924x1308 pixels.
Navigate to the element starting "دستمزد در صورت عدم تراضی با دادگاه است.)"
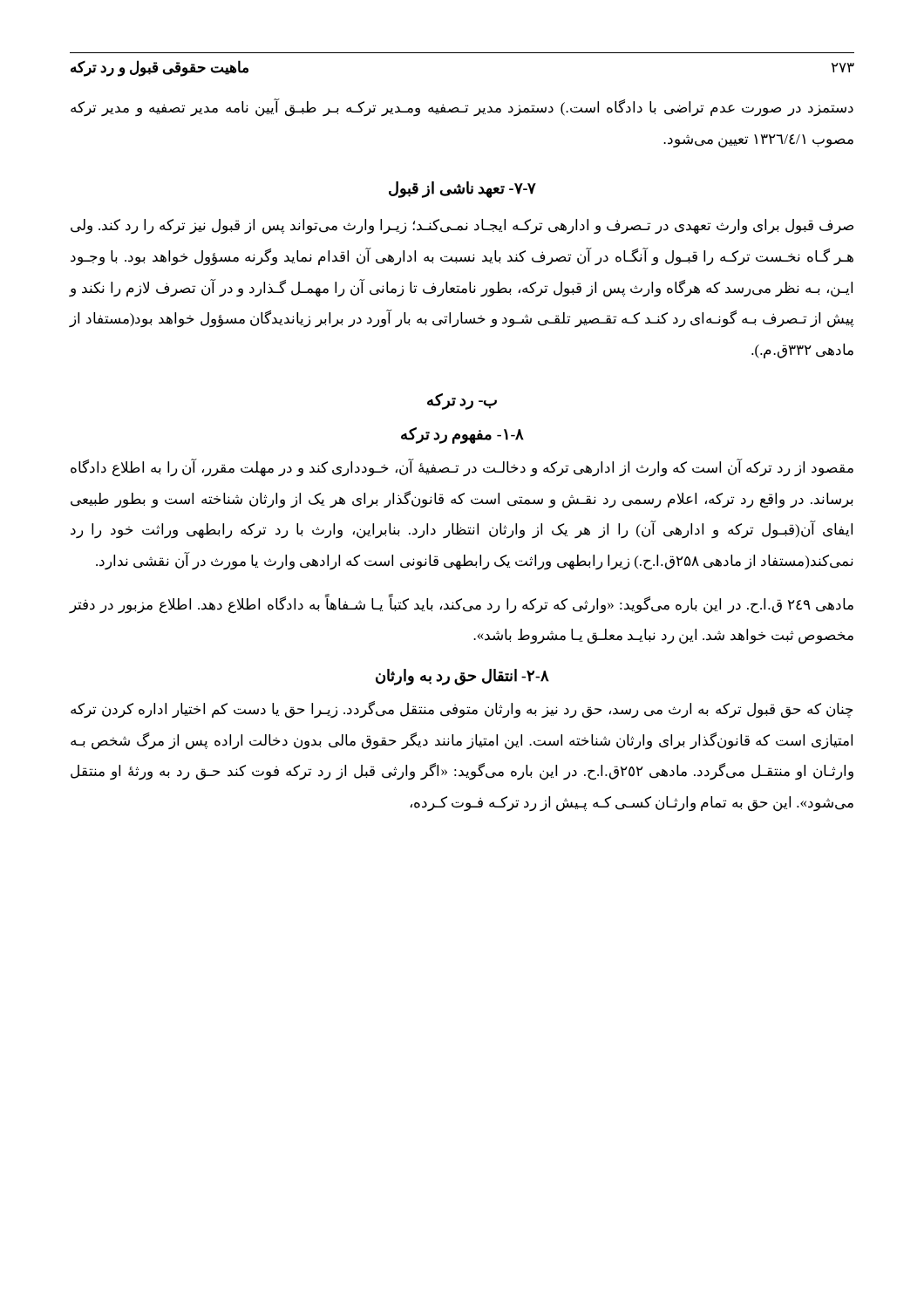[462, 123]
